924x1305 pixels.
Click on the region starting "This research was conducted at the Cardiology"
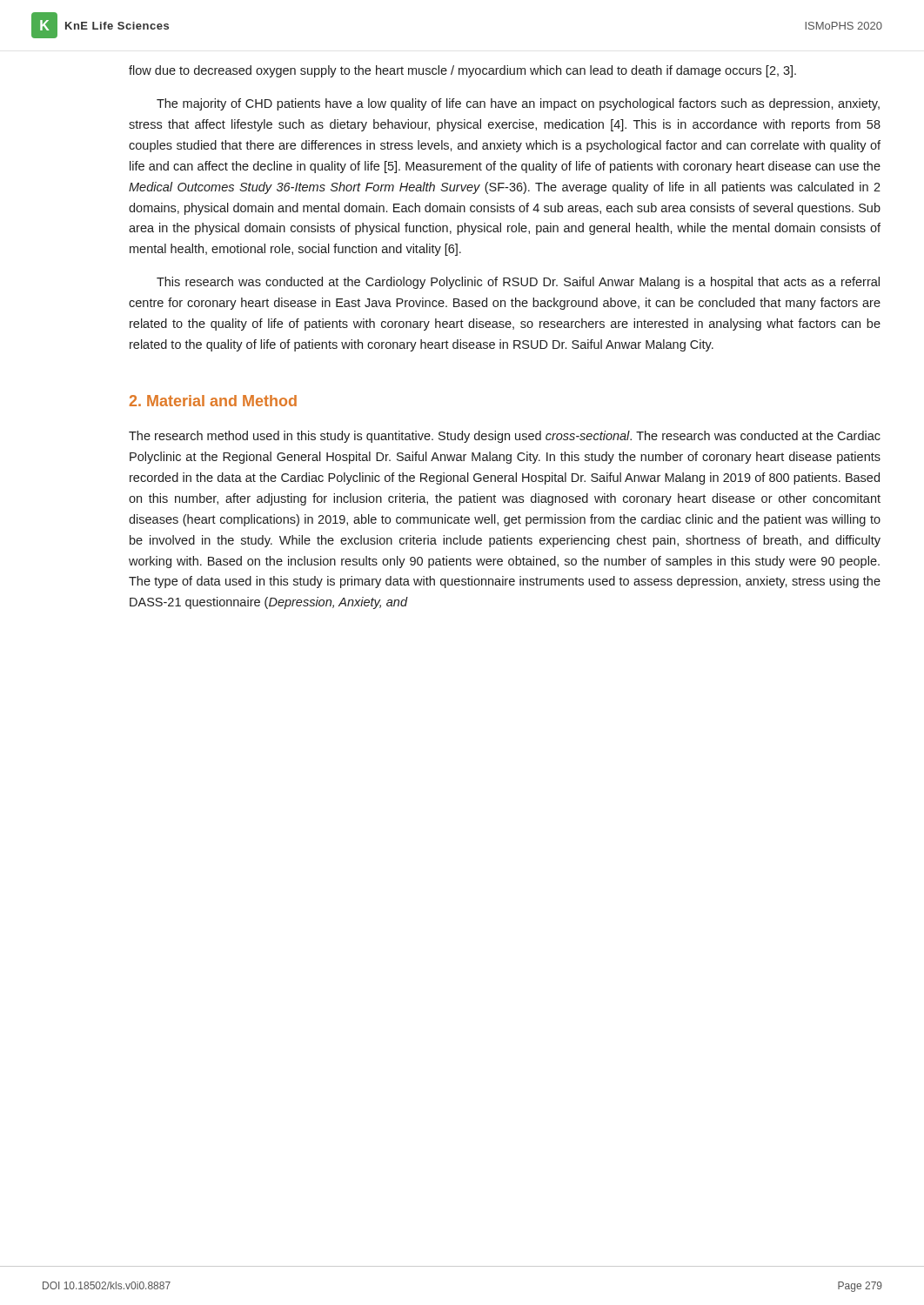(x=505, y=314)
